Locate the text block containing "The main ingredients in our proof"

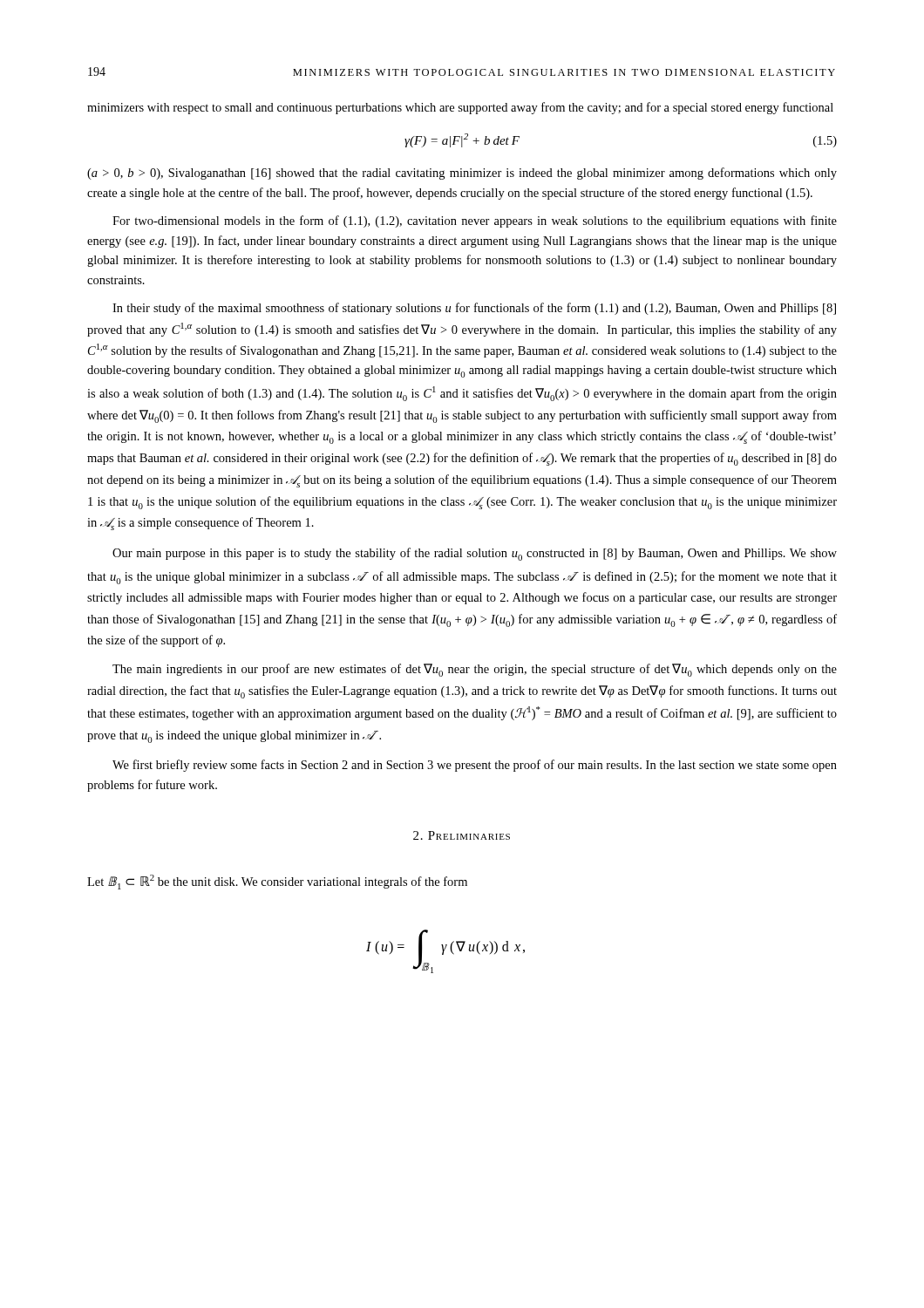pos(462,703)
